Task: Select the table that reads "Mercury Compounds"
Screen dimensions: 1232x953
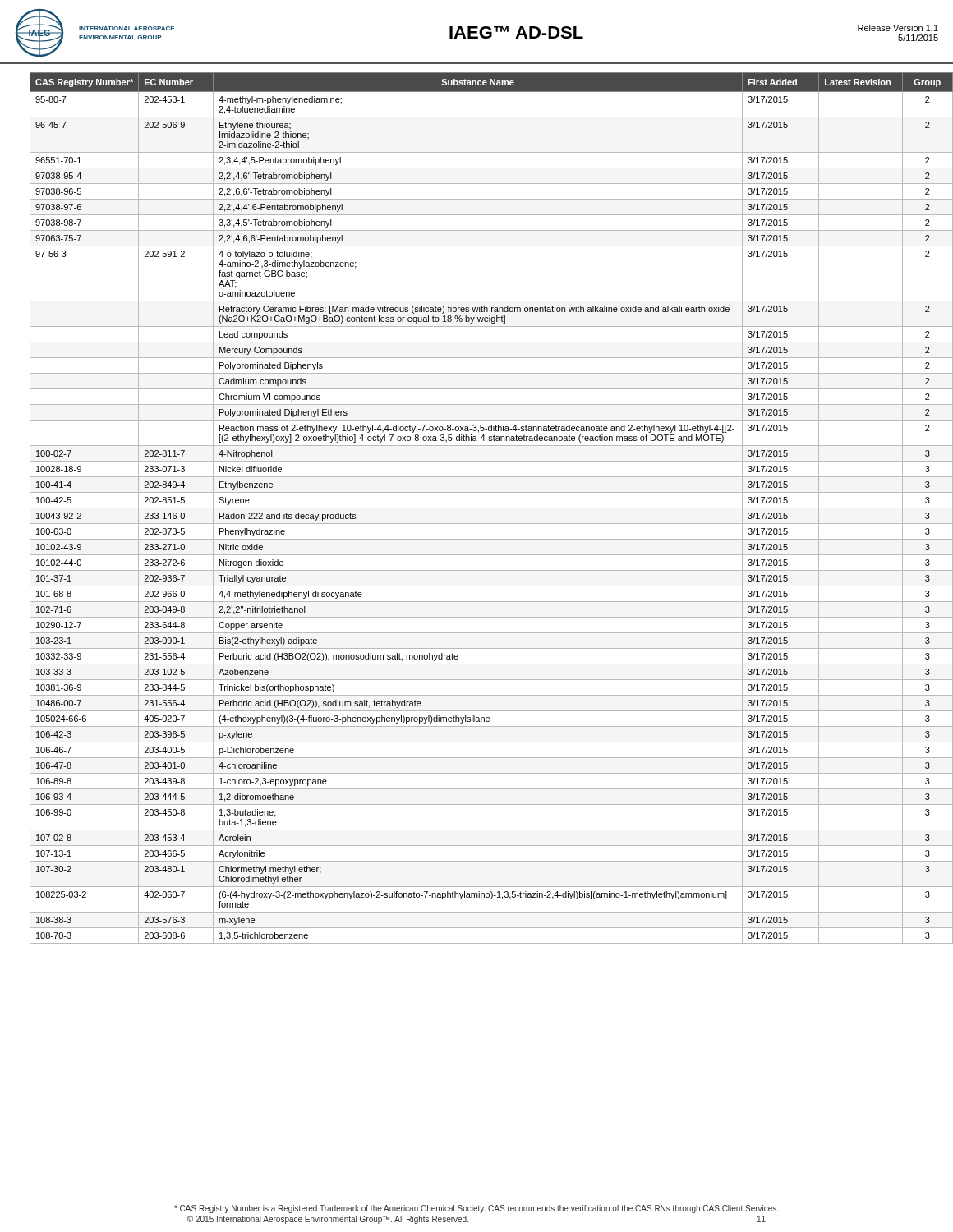Action: click(x=476, y=508)
